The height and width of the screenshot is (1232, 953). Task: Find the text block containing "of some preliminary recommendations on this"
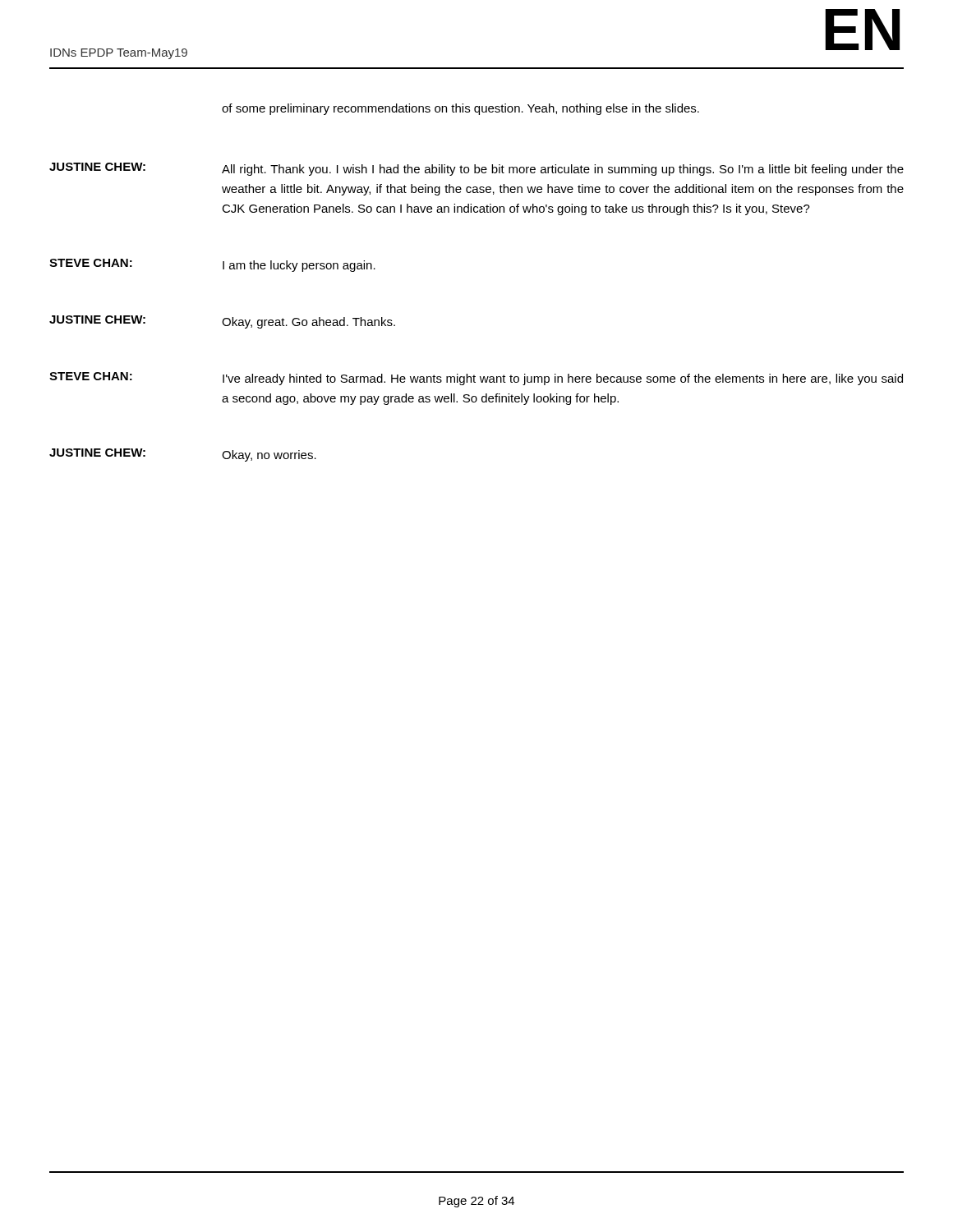click(x=461, y=108)
